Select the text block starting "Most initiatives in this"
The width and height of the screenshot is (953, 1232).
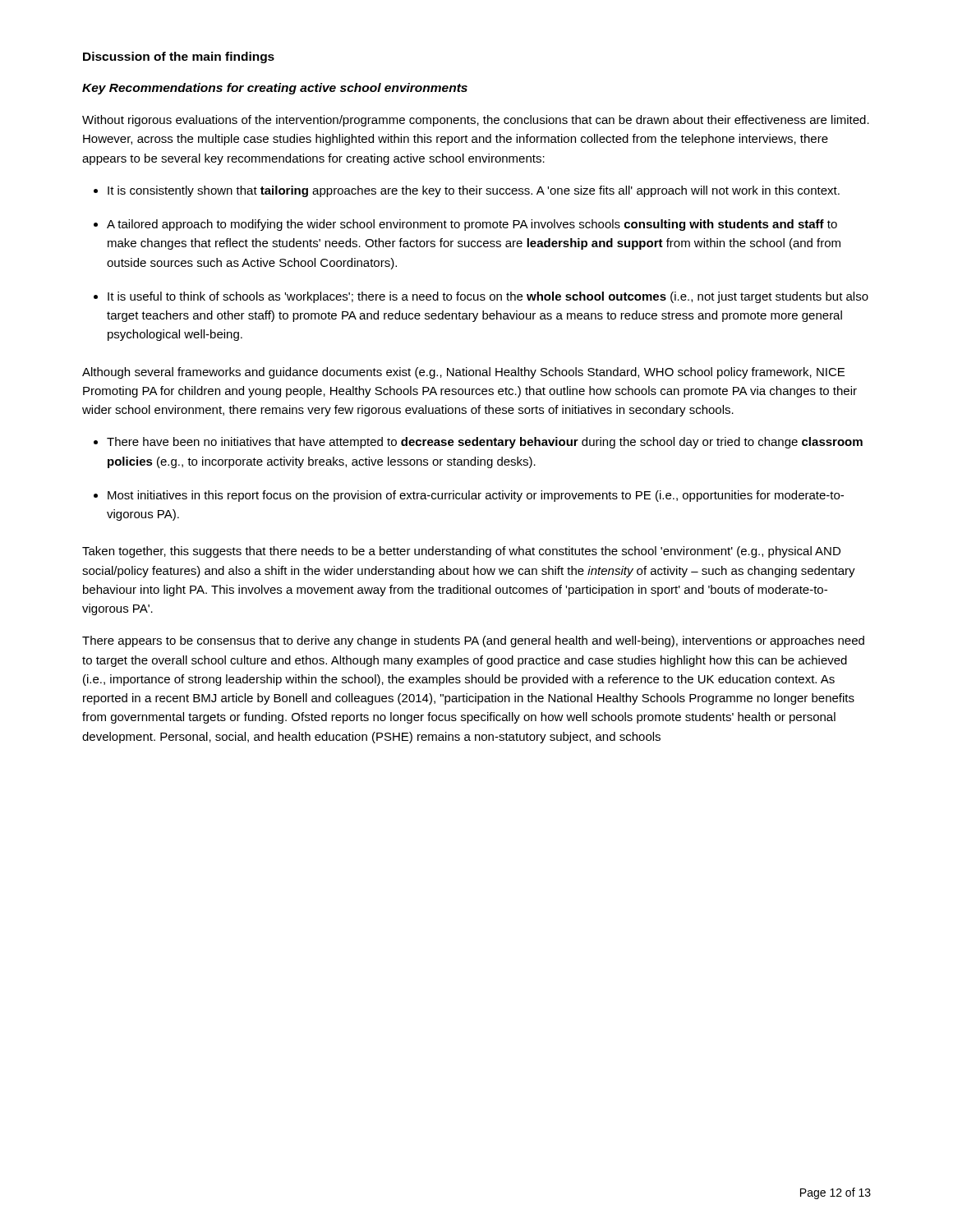click(476, 504)
